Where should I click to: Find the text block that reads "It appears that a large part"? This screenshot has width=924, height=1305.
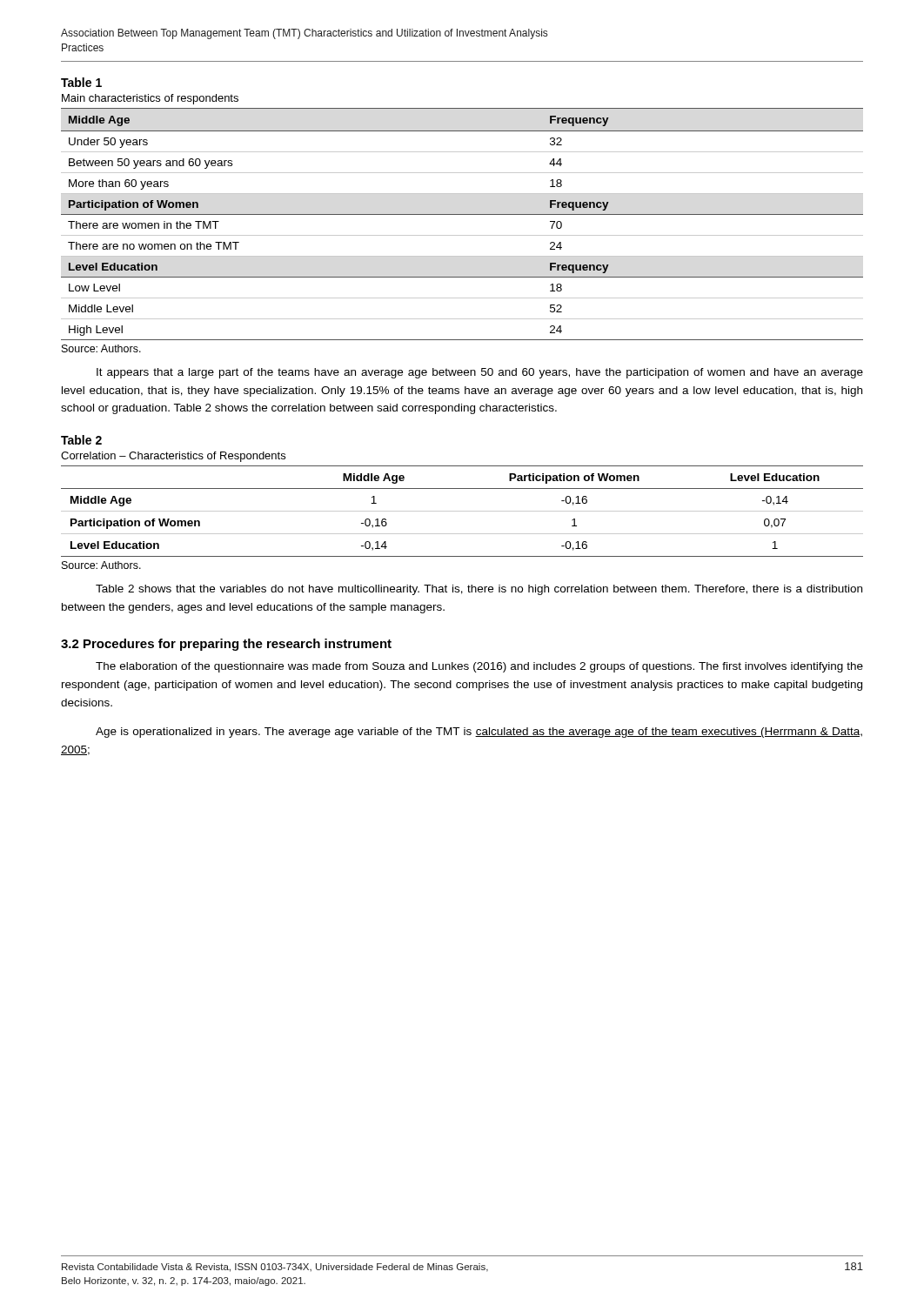coord(462,390)
